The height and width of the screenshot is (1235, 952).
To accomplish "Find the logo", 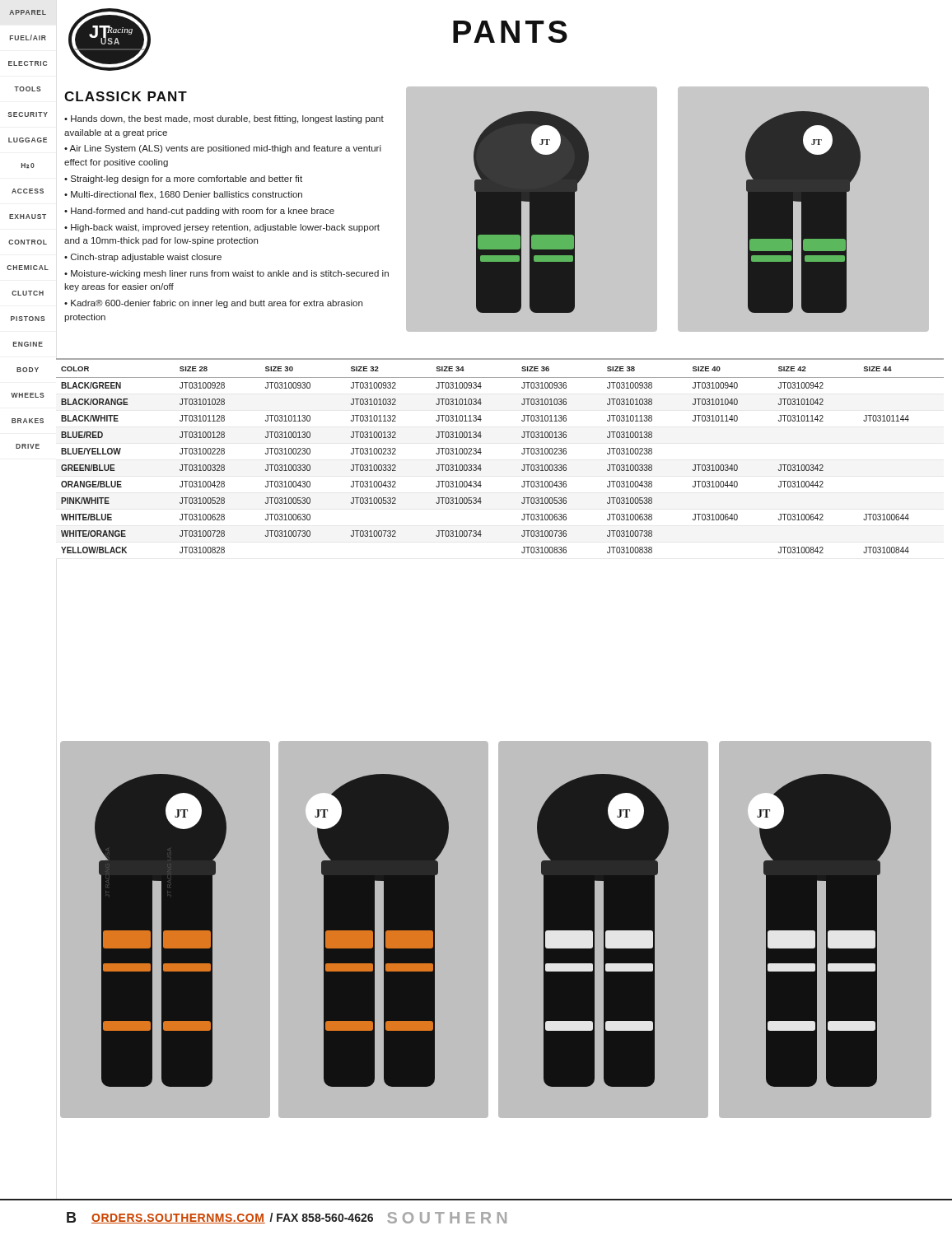I will [x=110, y=40].
